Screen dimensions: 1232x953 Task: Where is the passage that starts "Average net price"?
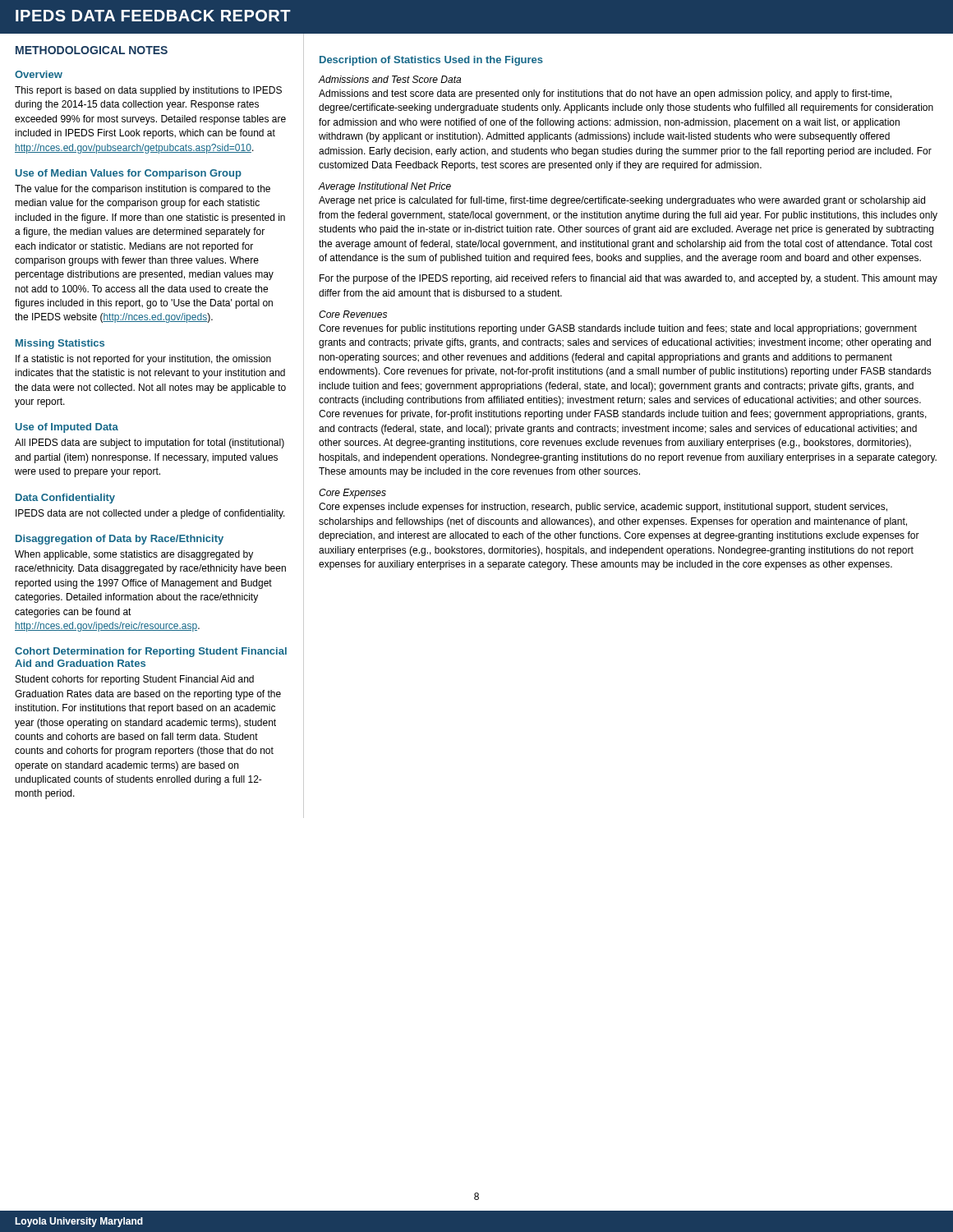click(628, 229)
